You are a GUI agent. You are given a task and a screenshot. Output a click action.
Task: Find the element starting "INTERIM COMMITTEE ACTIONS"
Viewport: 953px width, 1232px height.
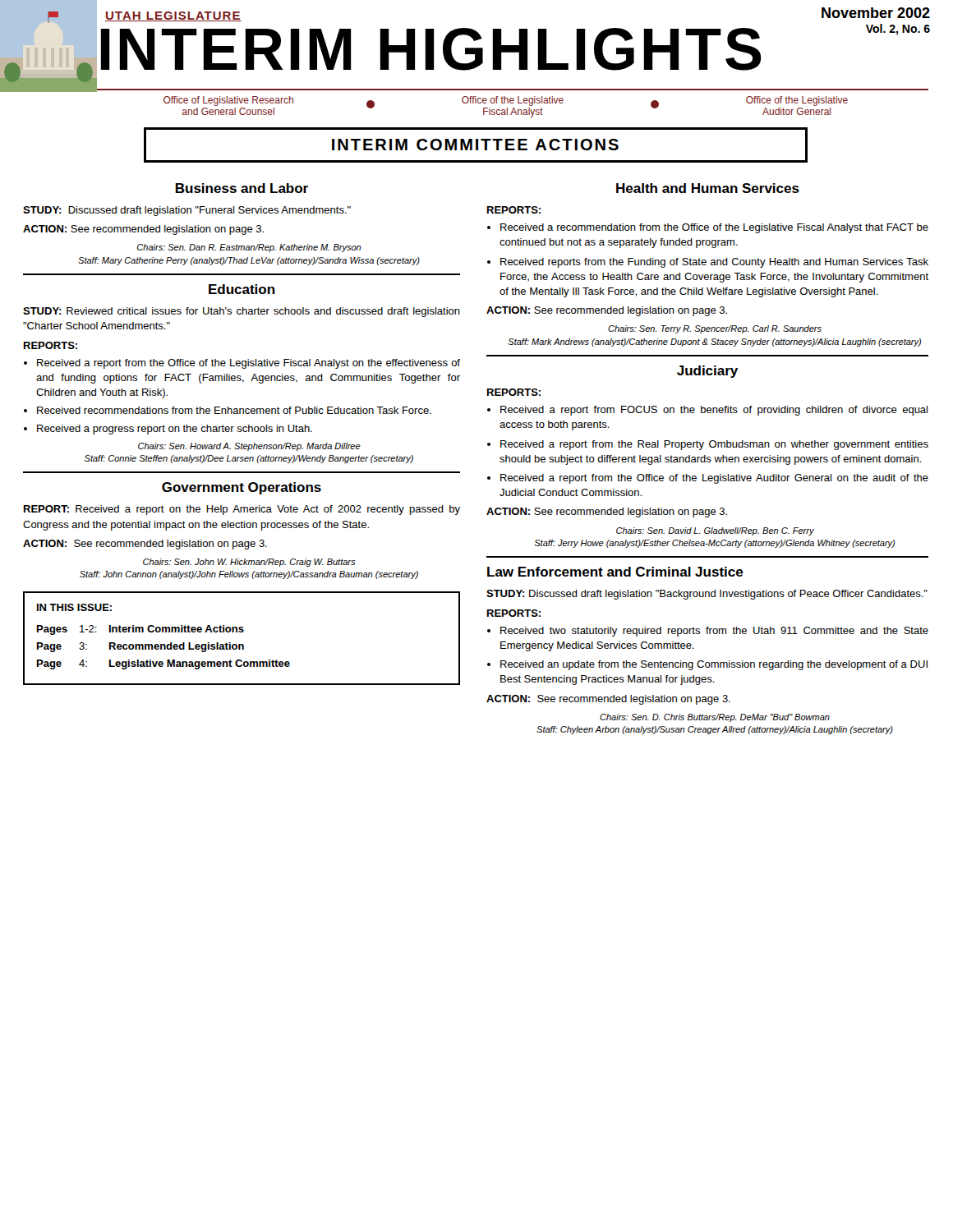click(x=476, y=145)
